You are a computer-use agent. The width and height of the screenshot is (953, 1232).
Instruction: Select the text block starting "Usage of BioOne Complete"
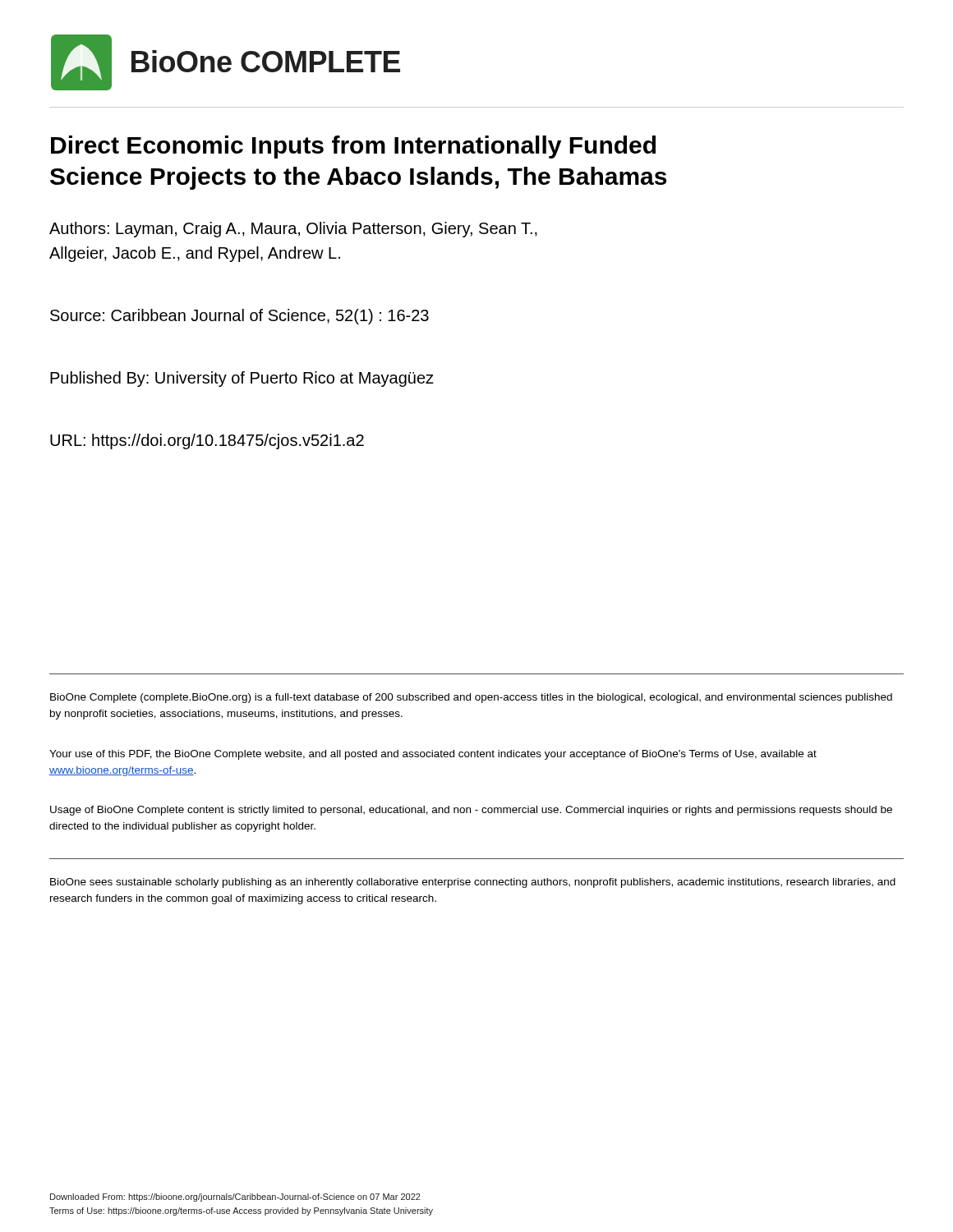coord(476,818)
